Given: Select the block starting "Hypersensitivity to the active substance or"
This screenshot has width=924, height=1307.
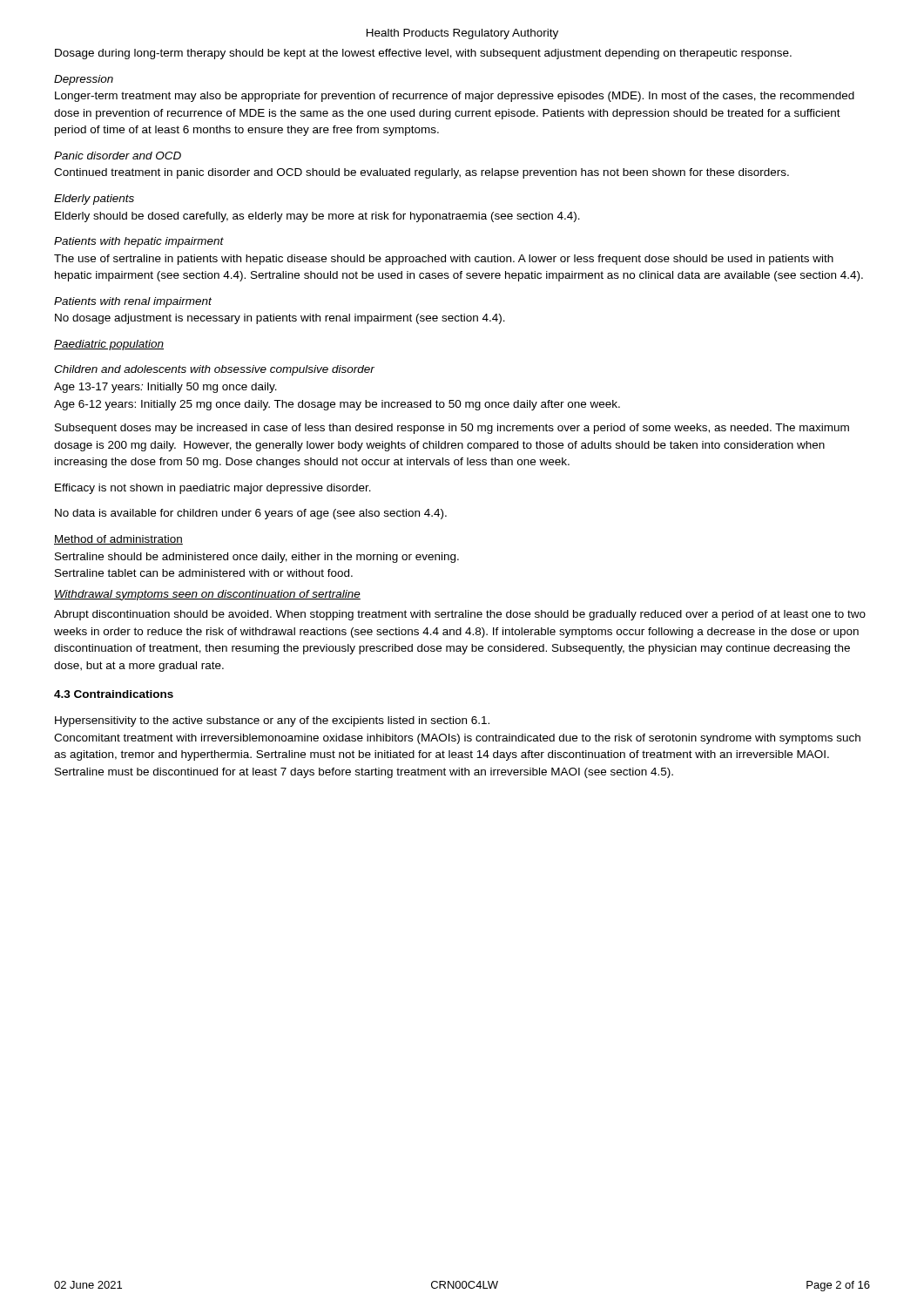Looking at the screenshot, I should pyautogui.click(x=462, y=746).
